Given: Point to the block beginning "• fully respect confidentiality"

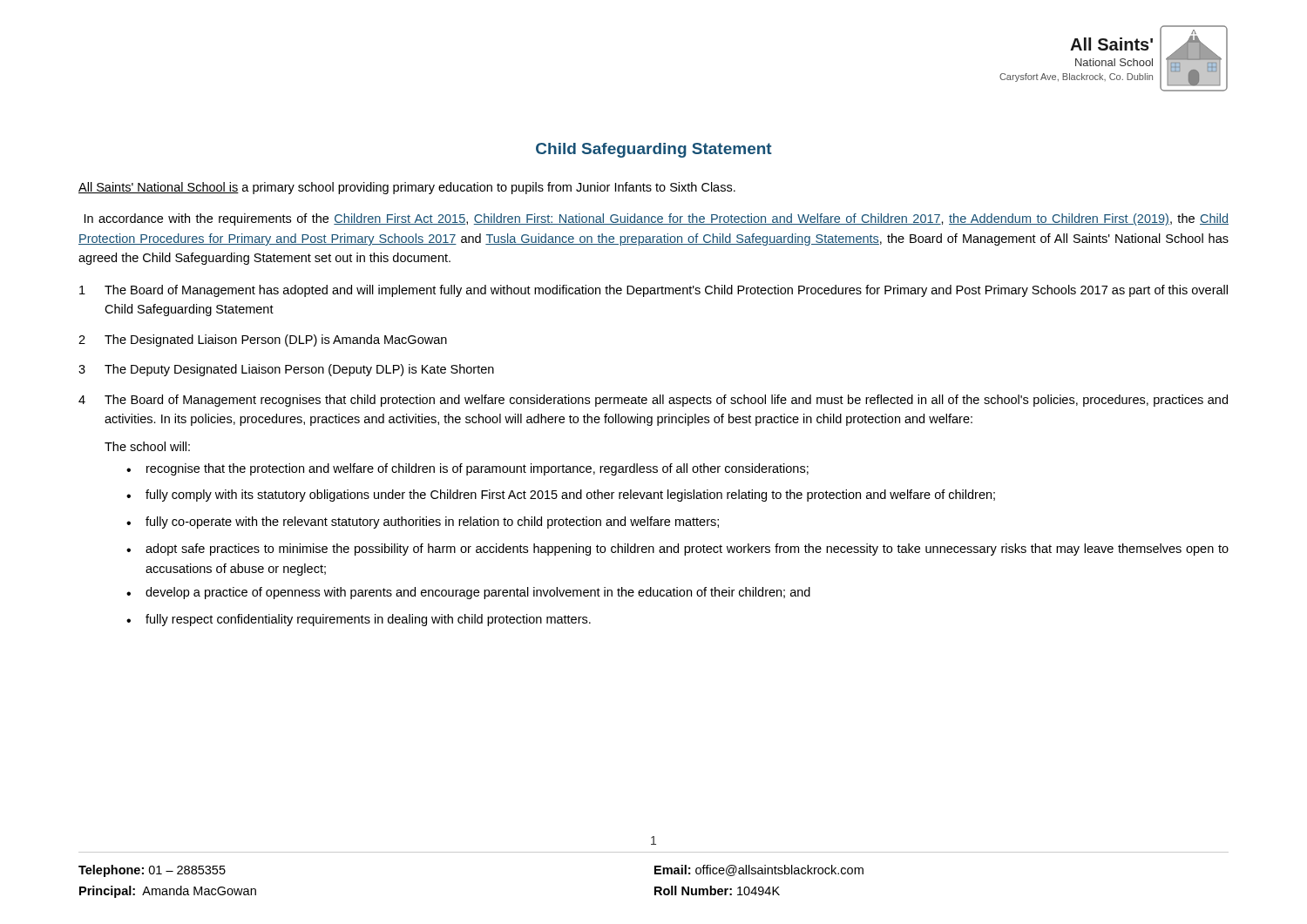Looking at the screenshot, I should 359,620.
